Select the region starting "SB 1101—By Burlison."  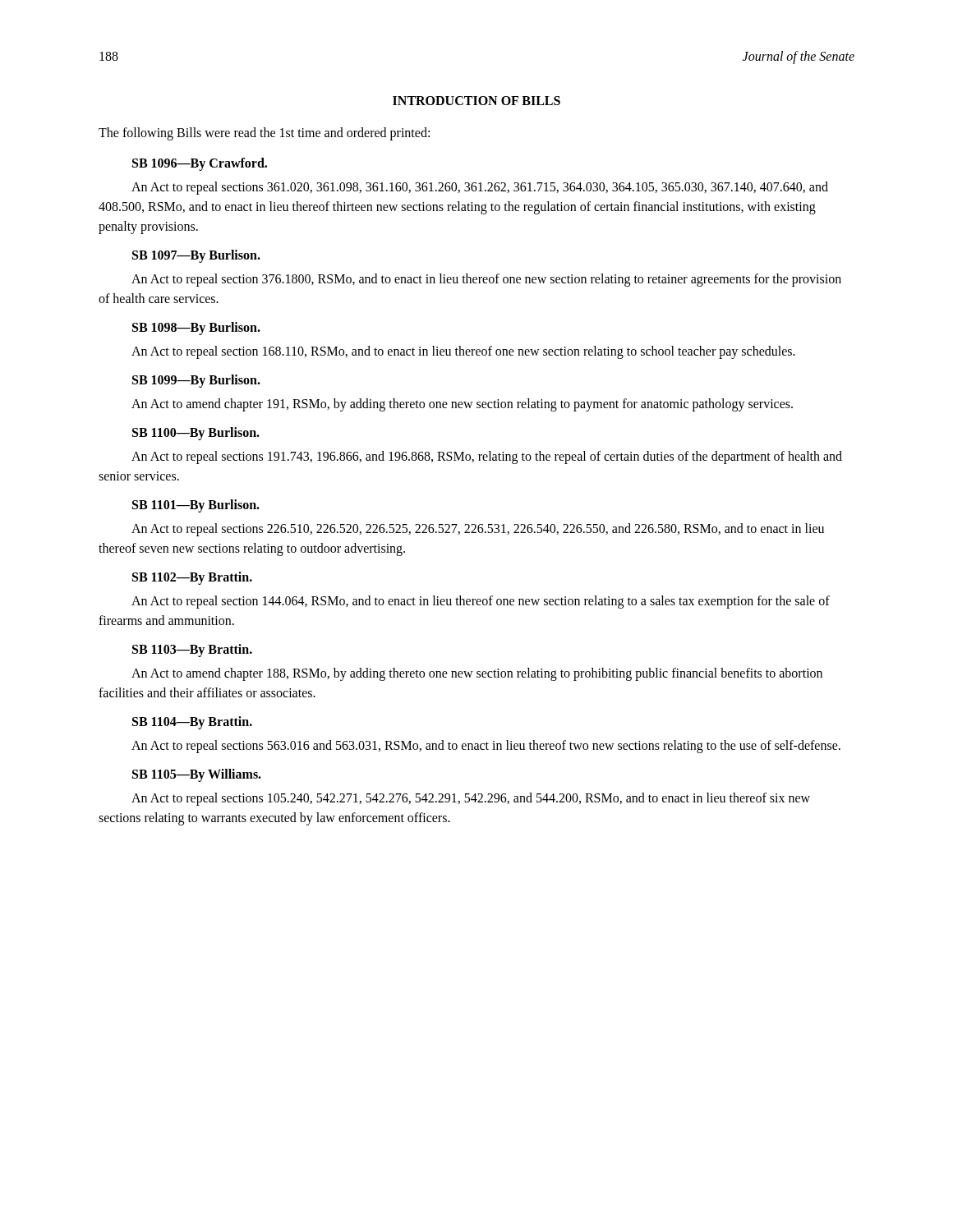tap(196, 505)
